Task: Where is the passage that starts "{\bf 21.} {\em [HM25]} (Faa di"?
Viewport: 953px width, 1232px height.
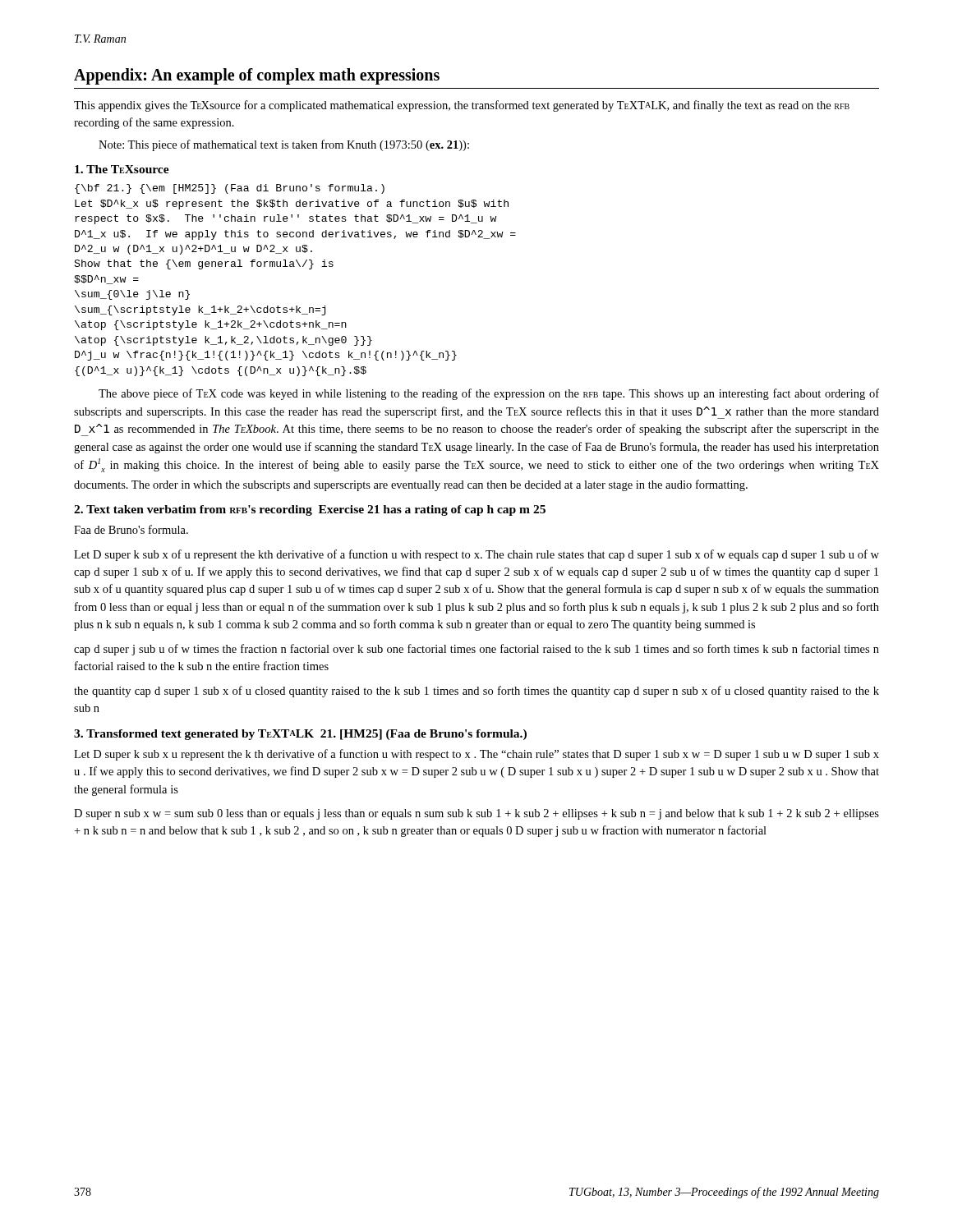Action: point(230,189)
